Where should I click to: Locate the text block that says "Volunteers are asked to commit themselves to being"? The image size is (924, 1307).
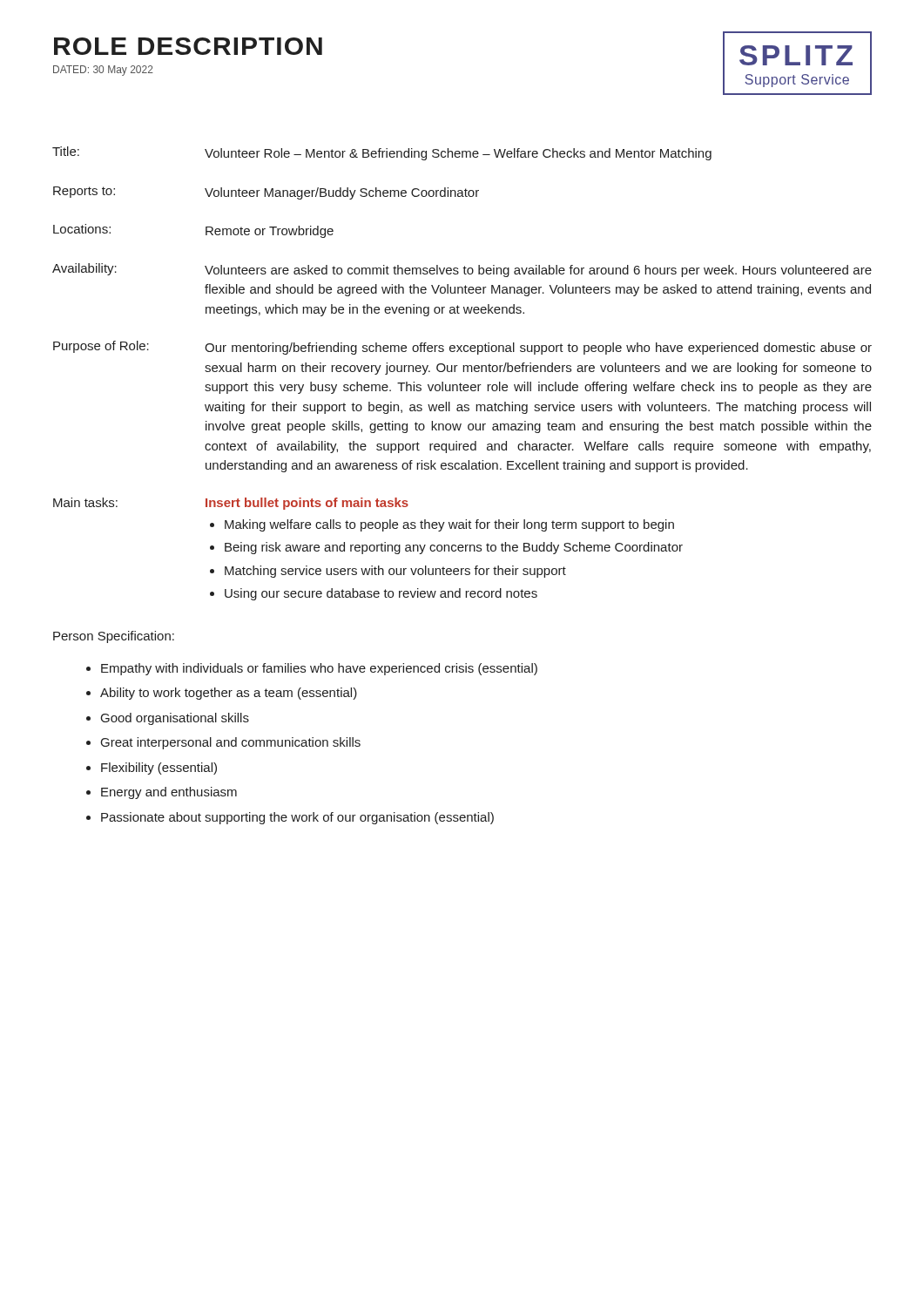[538, 289]
